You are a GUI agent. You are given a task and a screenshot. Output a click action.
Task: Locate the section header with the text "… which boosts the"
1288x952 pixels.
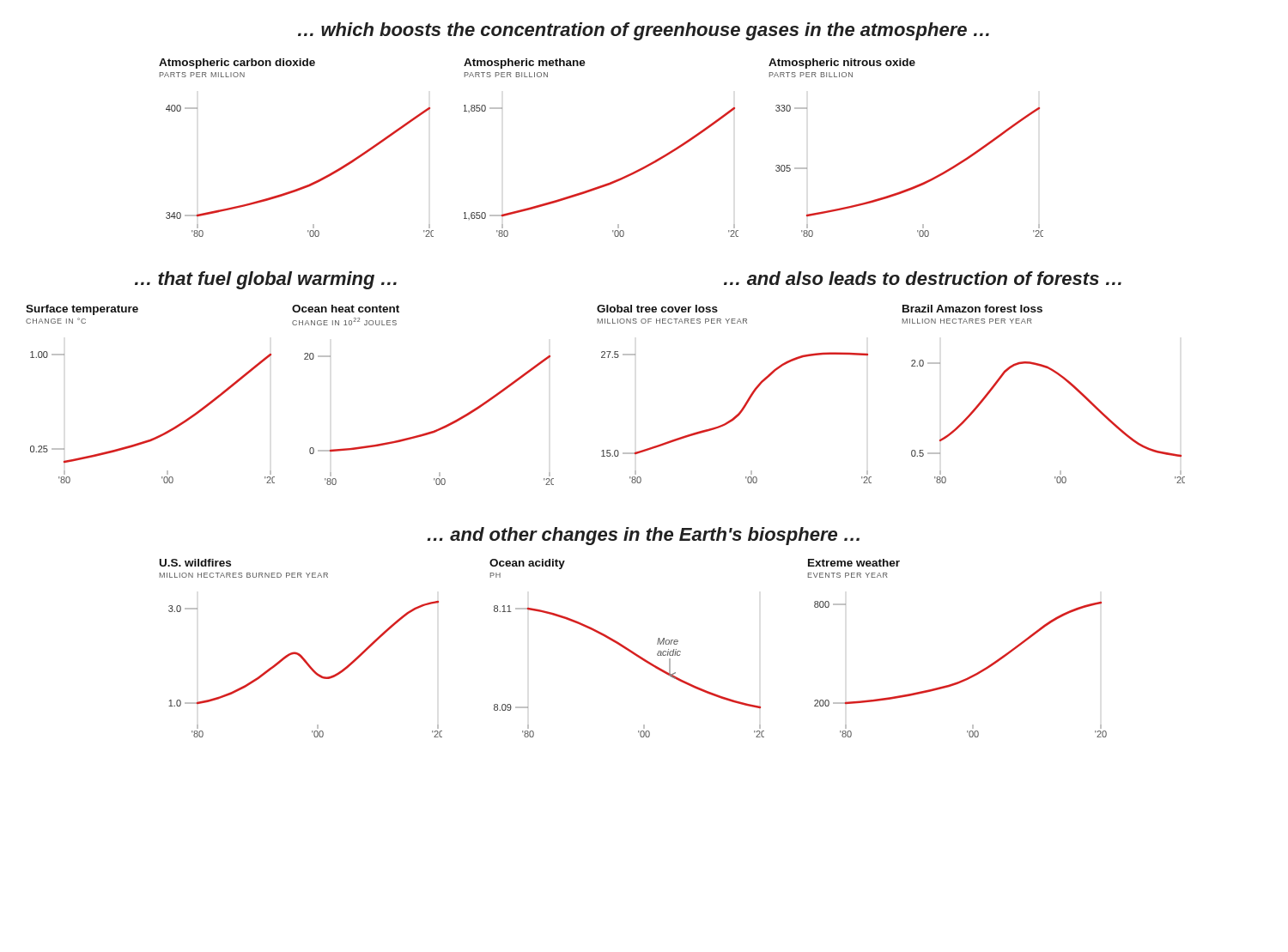(x=644, y=30)
